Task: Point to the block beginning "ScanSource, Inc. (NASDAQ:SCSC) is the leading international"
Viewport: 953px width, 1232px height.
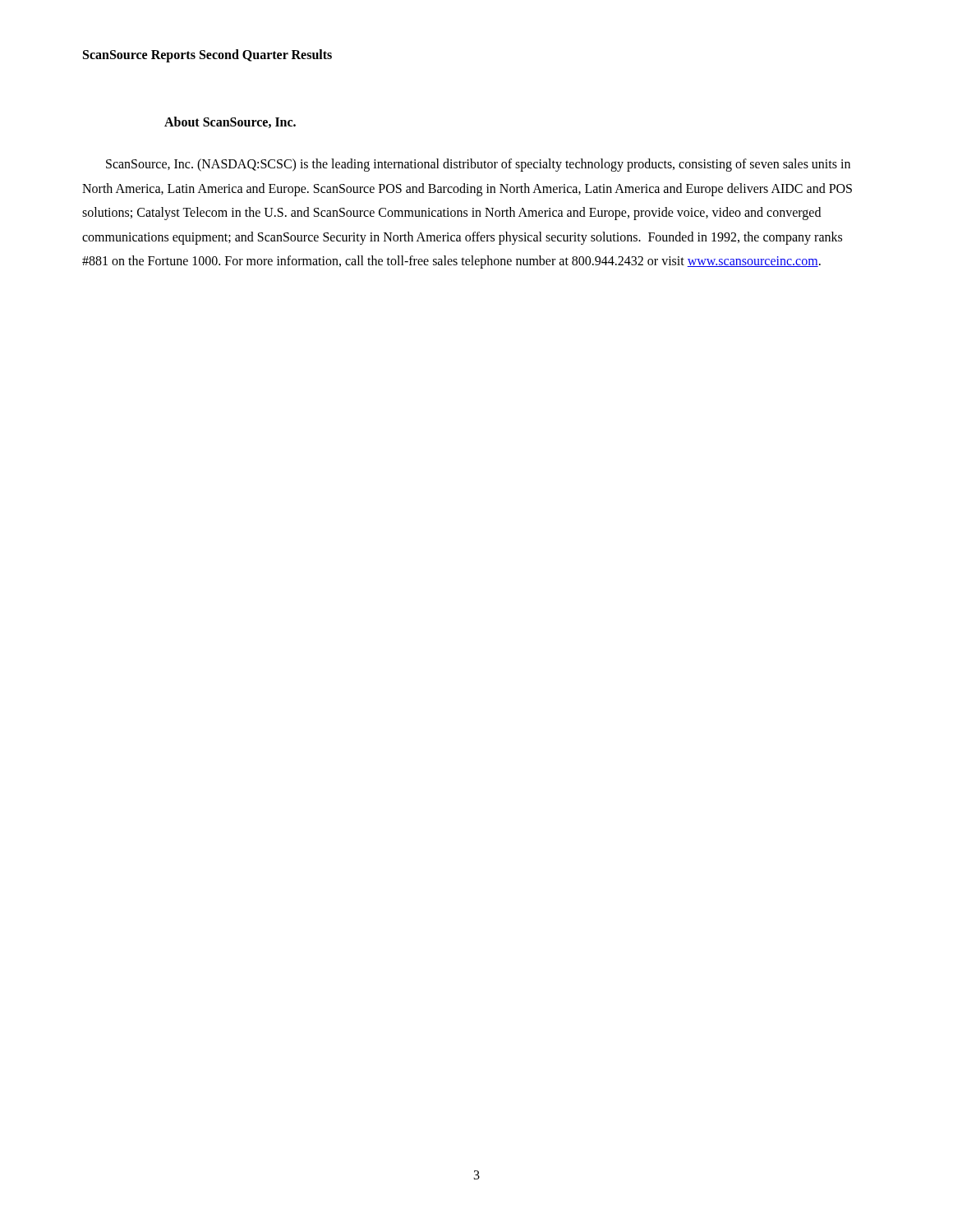Action: point(467,212)
